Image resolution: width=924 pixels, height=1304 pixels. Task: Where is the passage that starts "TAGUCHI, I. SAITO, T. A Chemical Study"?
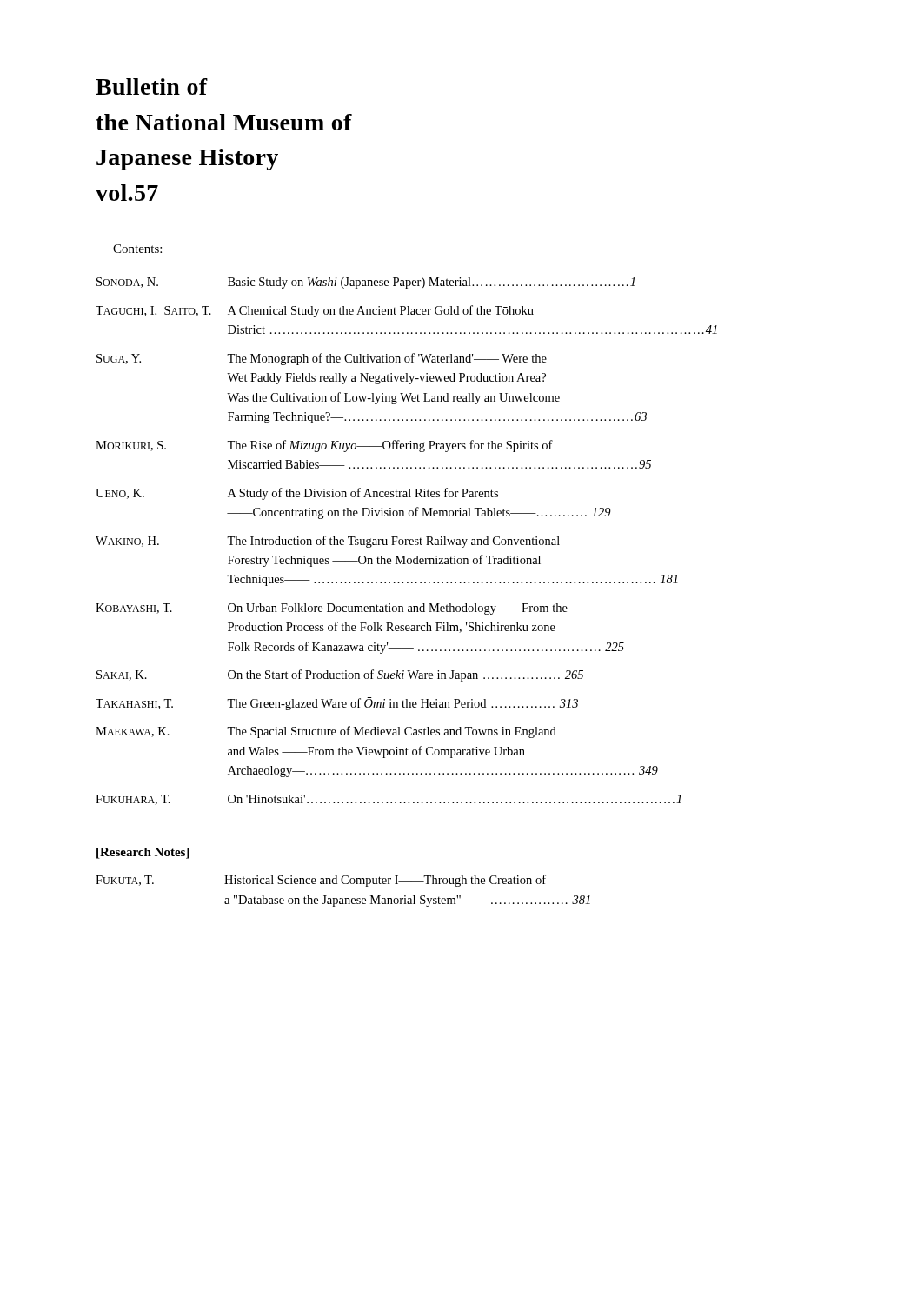pos(471,325)
